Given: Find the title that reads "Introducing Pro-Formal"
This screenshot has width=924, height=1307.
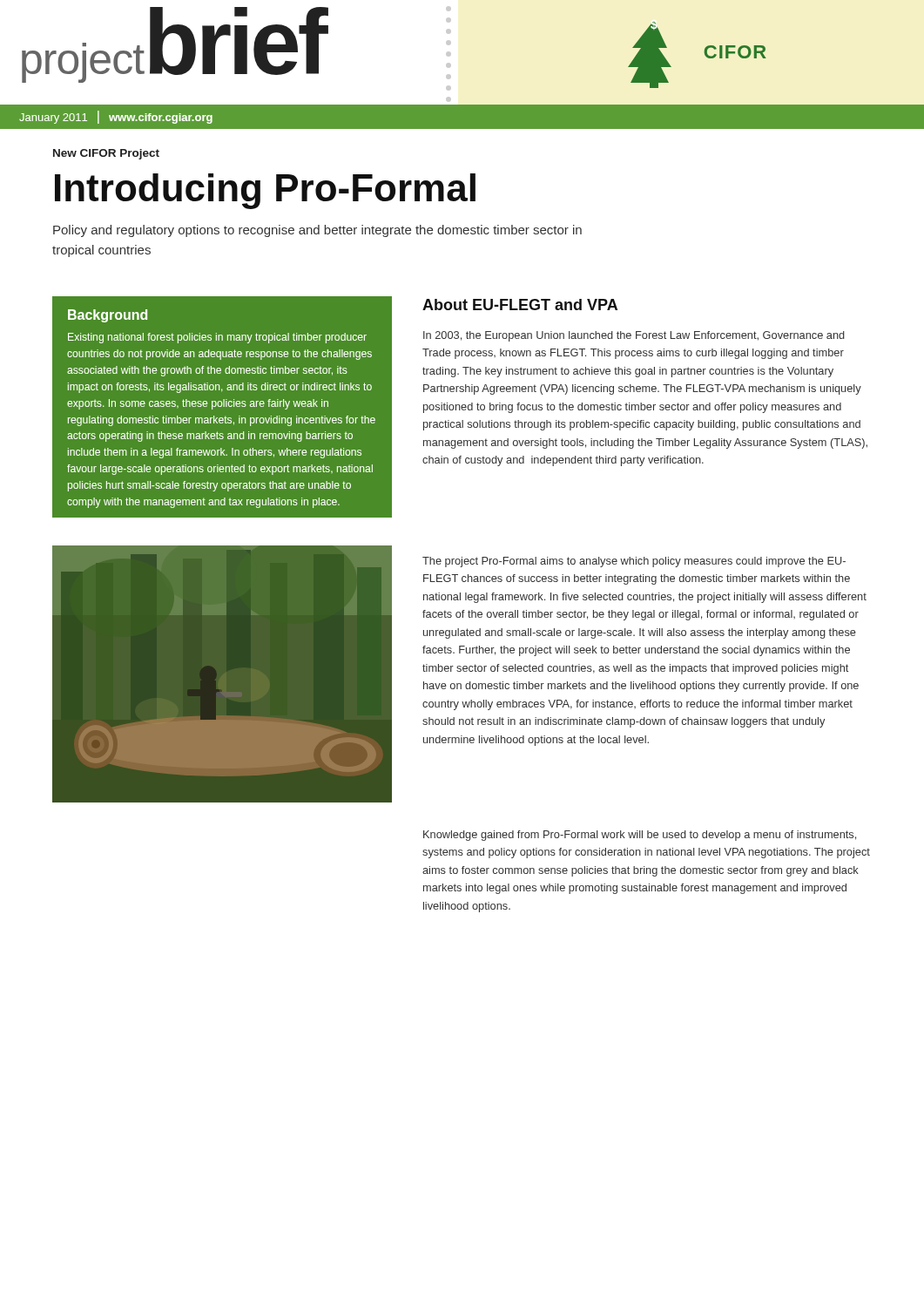Looking at the screenshot, I should pyautogui.click(x=265, y=188).
